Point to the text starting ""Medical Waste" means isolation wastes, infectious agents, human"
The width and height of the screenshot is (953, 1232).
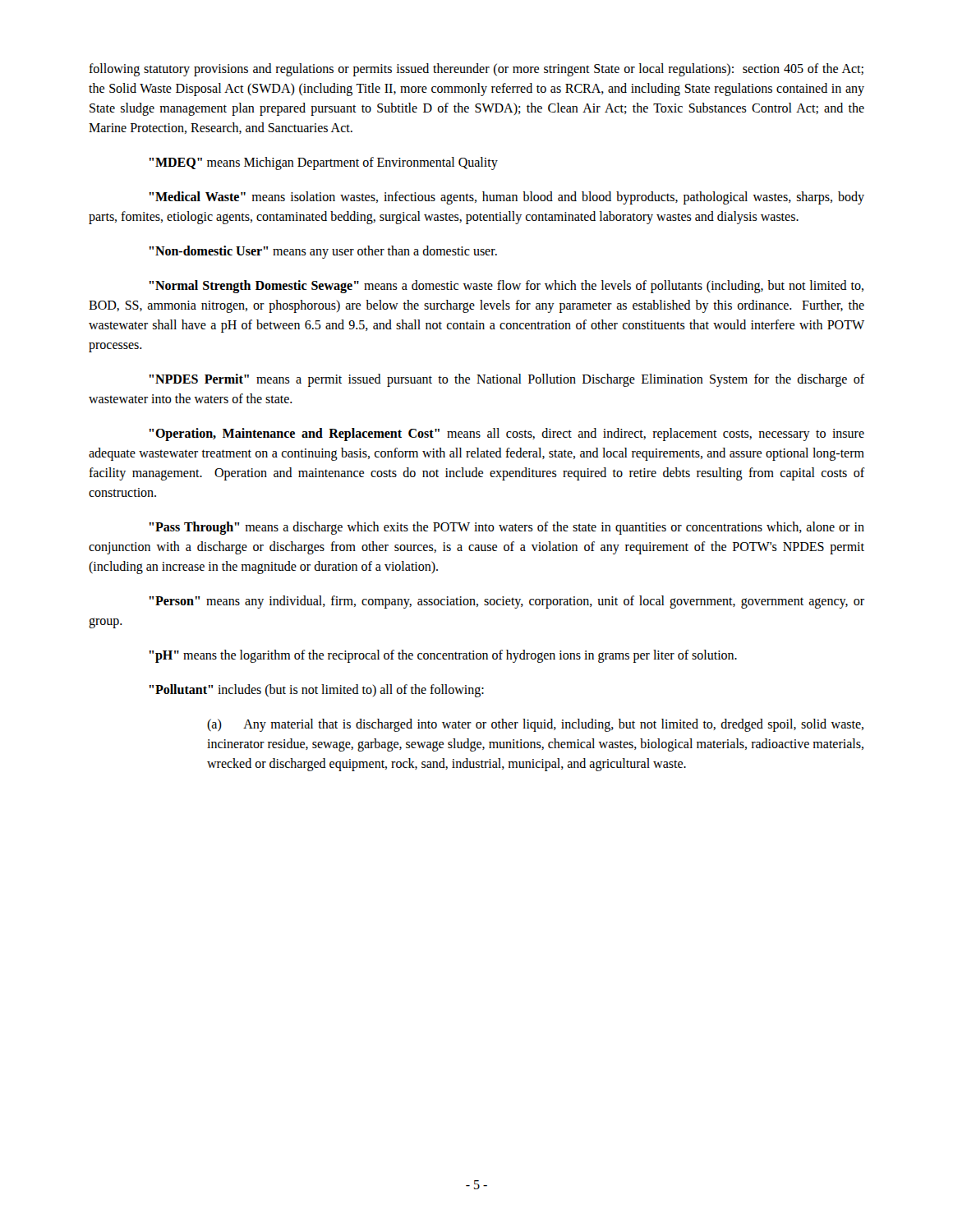point(476,207)
